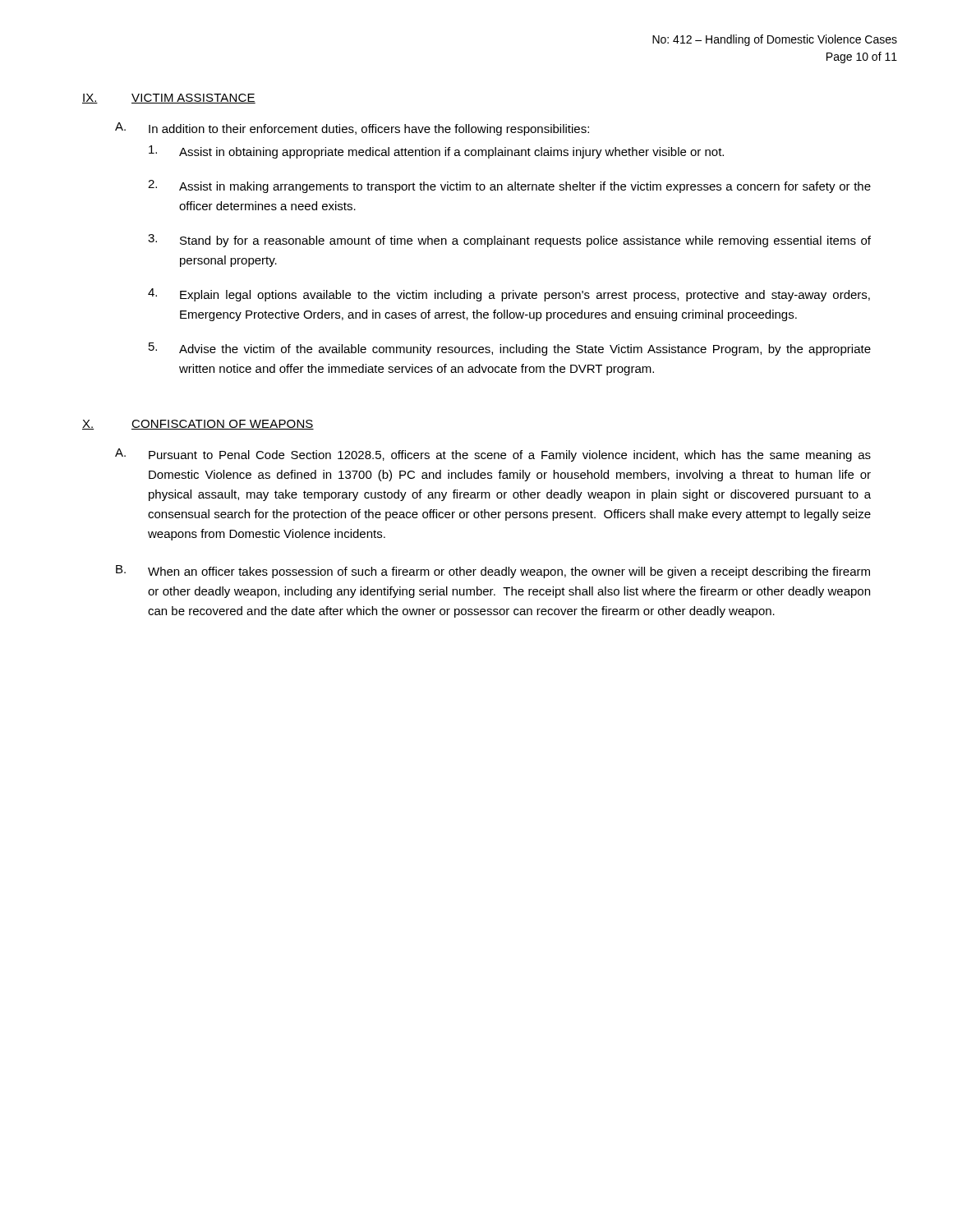
Task: Navigate to the element starting "A. Pursuant to Penal Code Section 12028.5,"
Action: 493,494
